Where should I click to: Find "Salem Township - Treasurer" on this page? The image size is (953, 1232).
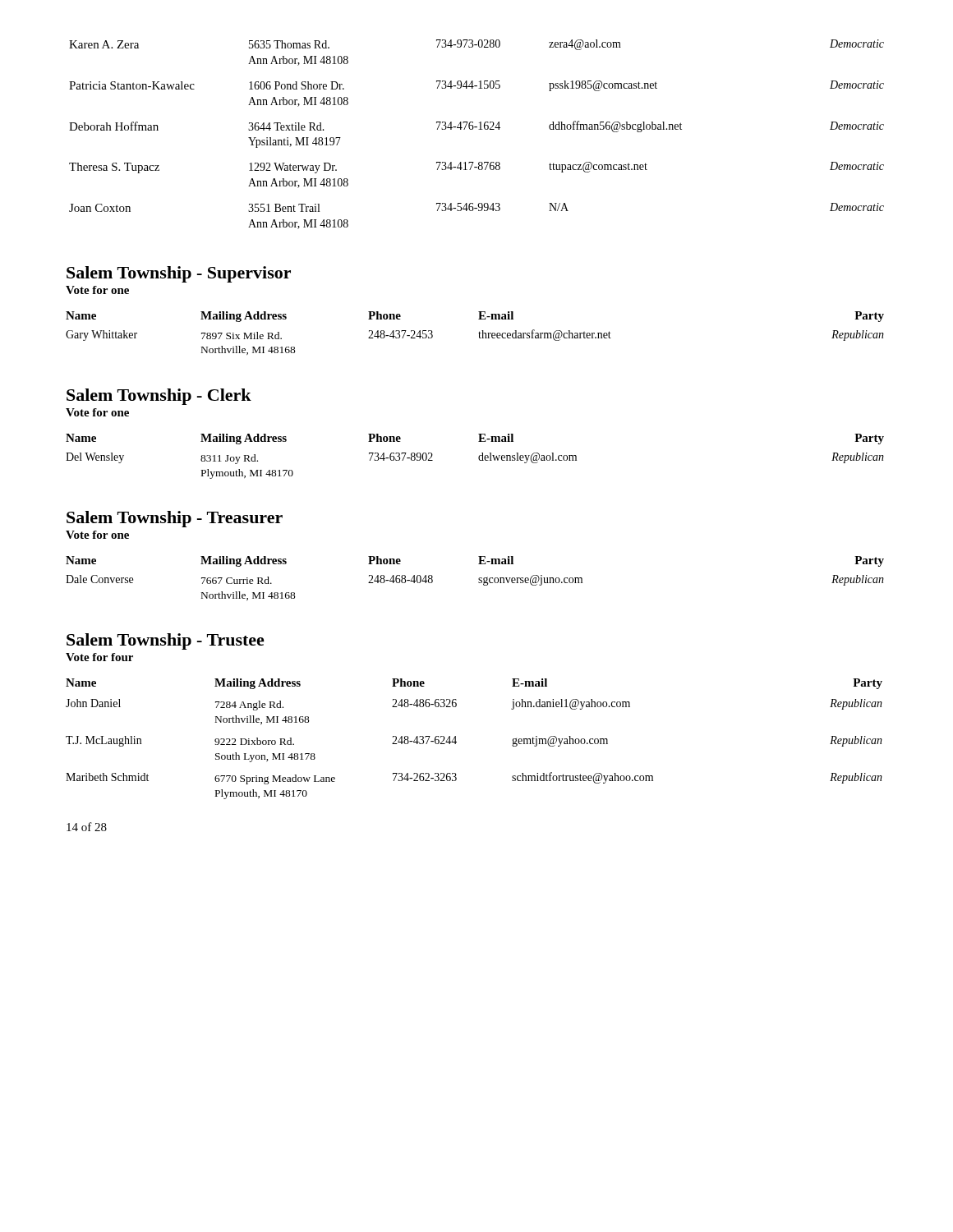click(174, 517)
